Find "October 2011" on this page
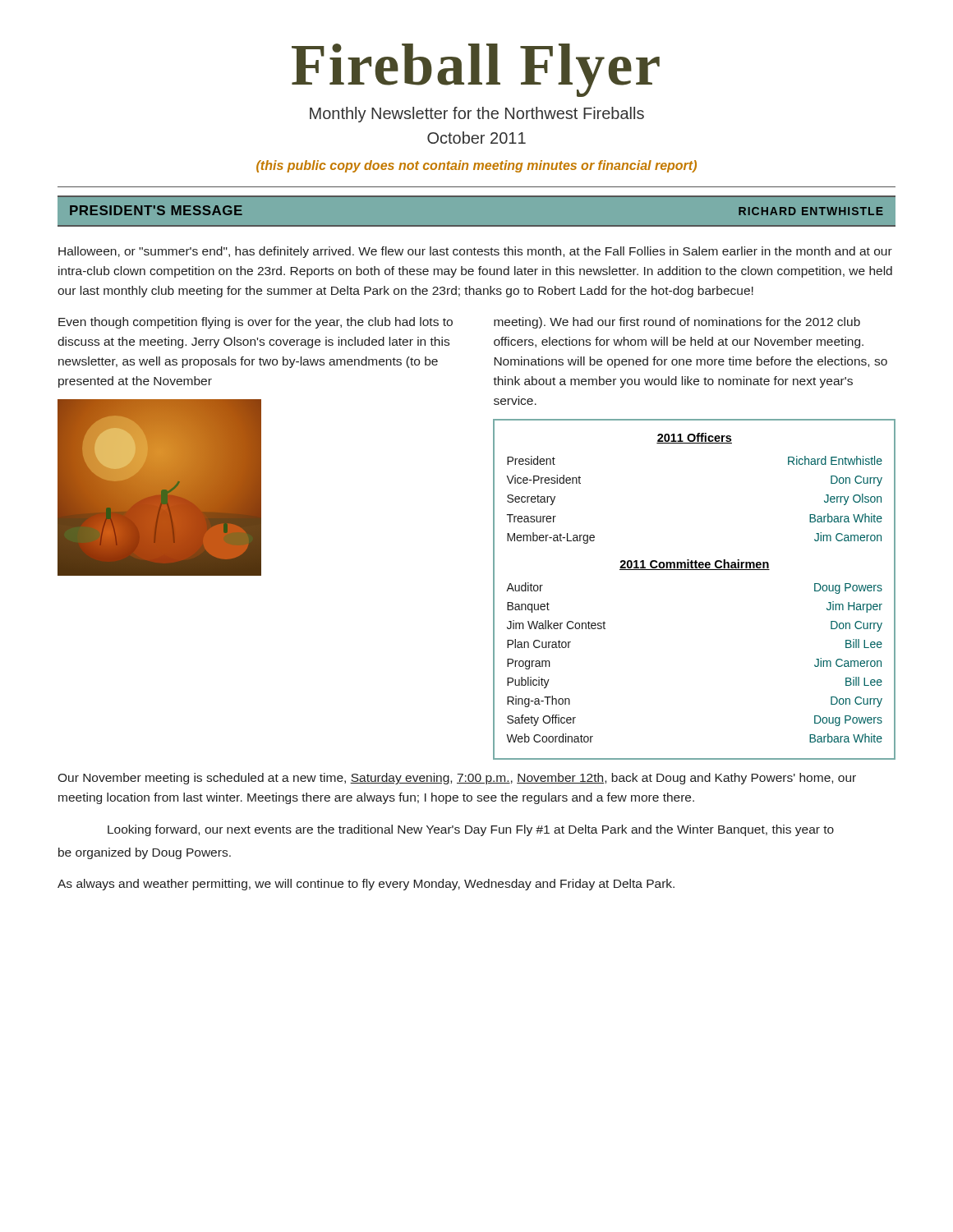This screenshot has height=1232, width=953. [476, 138]
